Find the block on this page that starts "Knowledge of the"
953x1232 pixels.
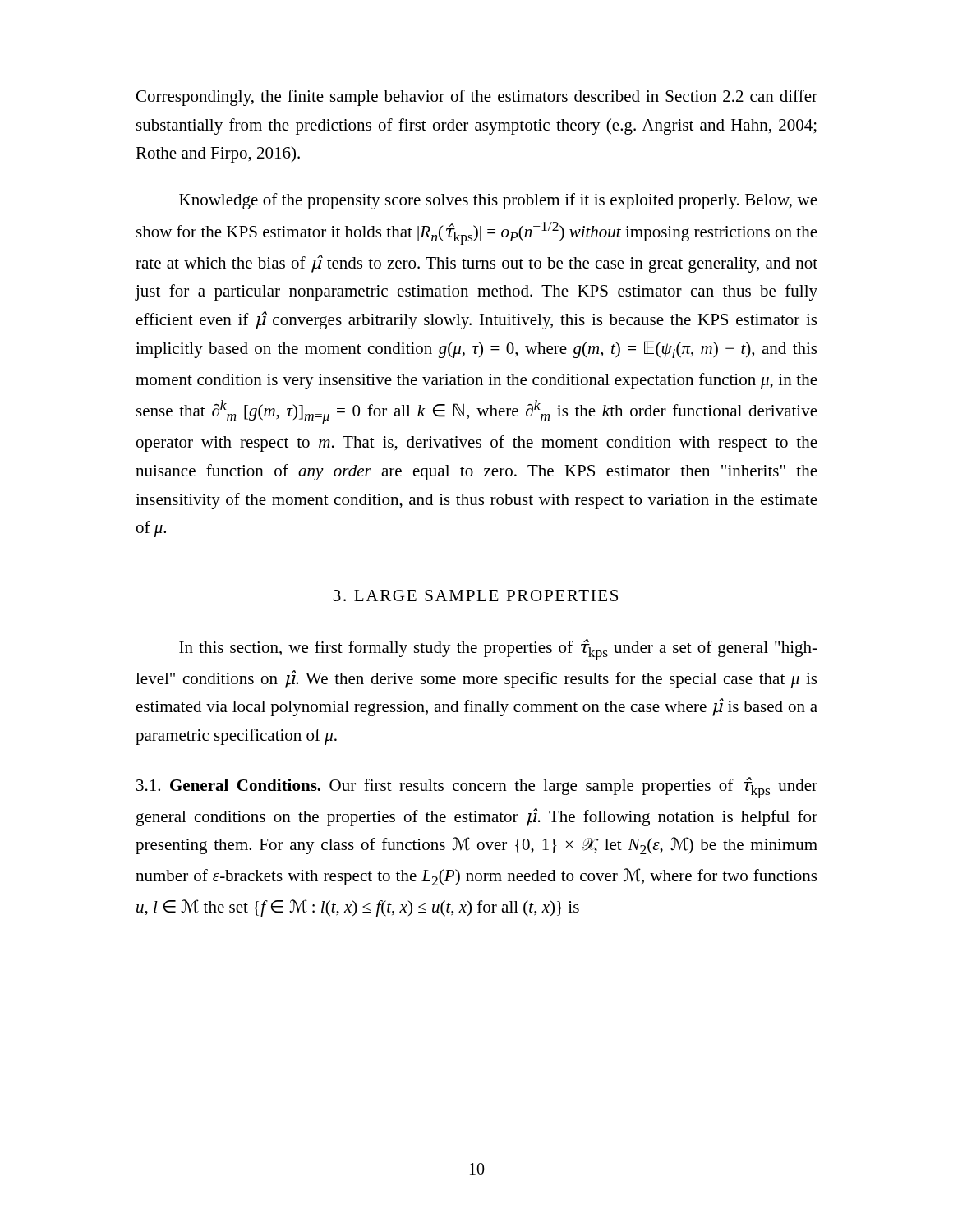pyautogui.click(x=476, y=364)
